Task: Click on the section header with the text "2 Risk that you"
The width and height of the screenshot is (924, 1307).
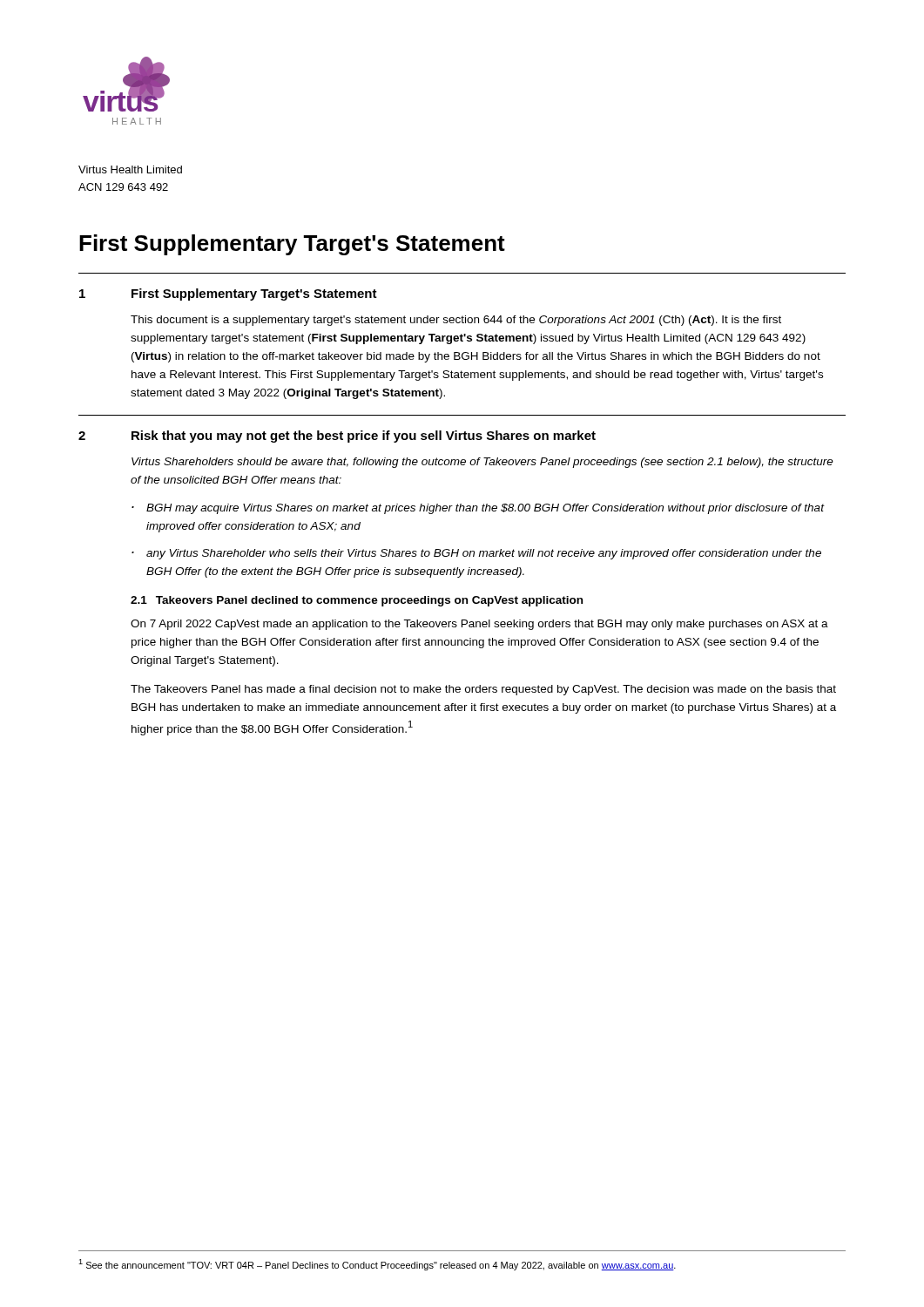Action: (x=337, y=435)
